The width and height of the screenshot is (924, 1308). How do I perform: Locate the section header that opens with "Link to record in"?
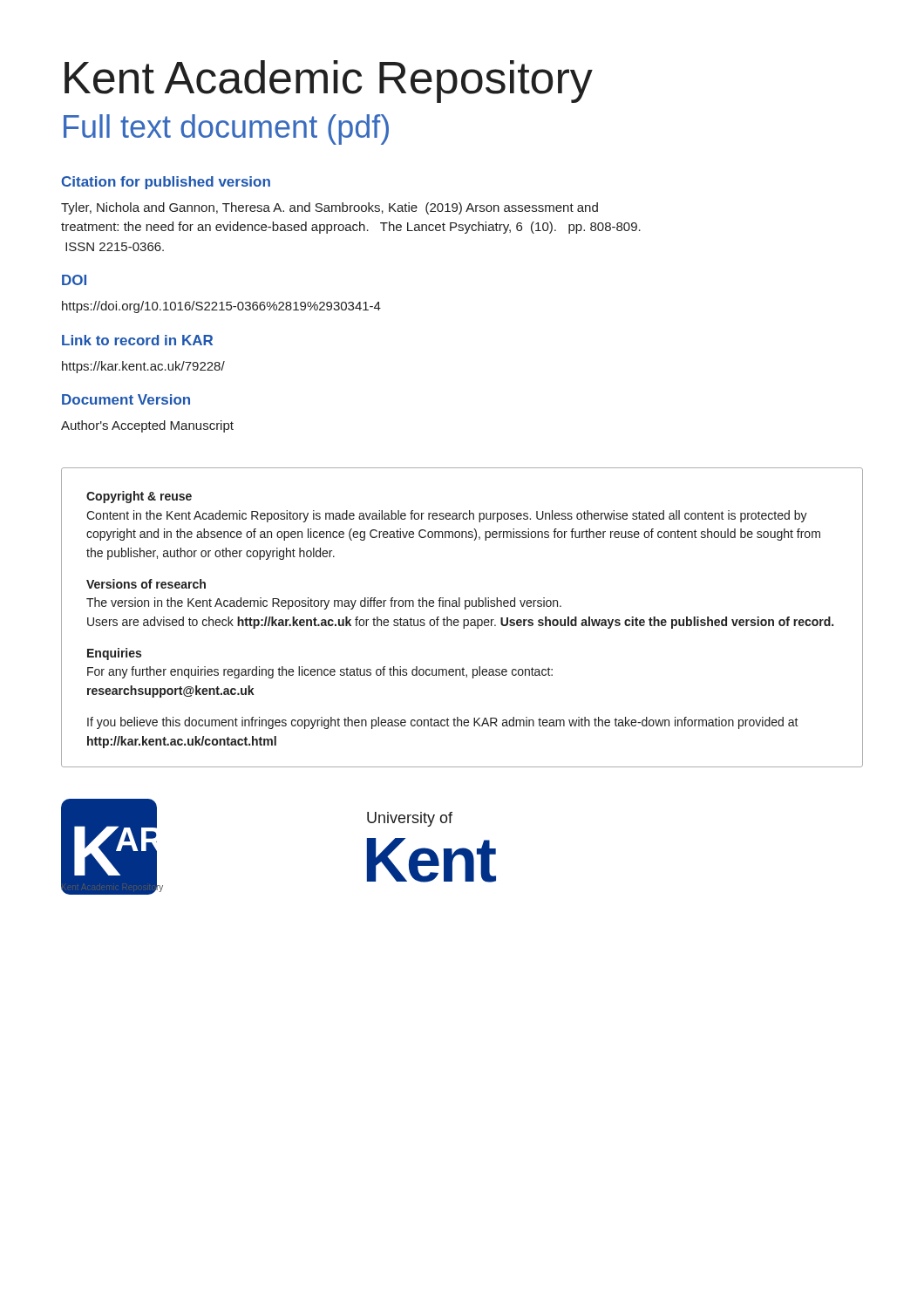[137, 340]
